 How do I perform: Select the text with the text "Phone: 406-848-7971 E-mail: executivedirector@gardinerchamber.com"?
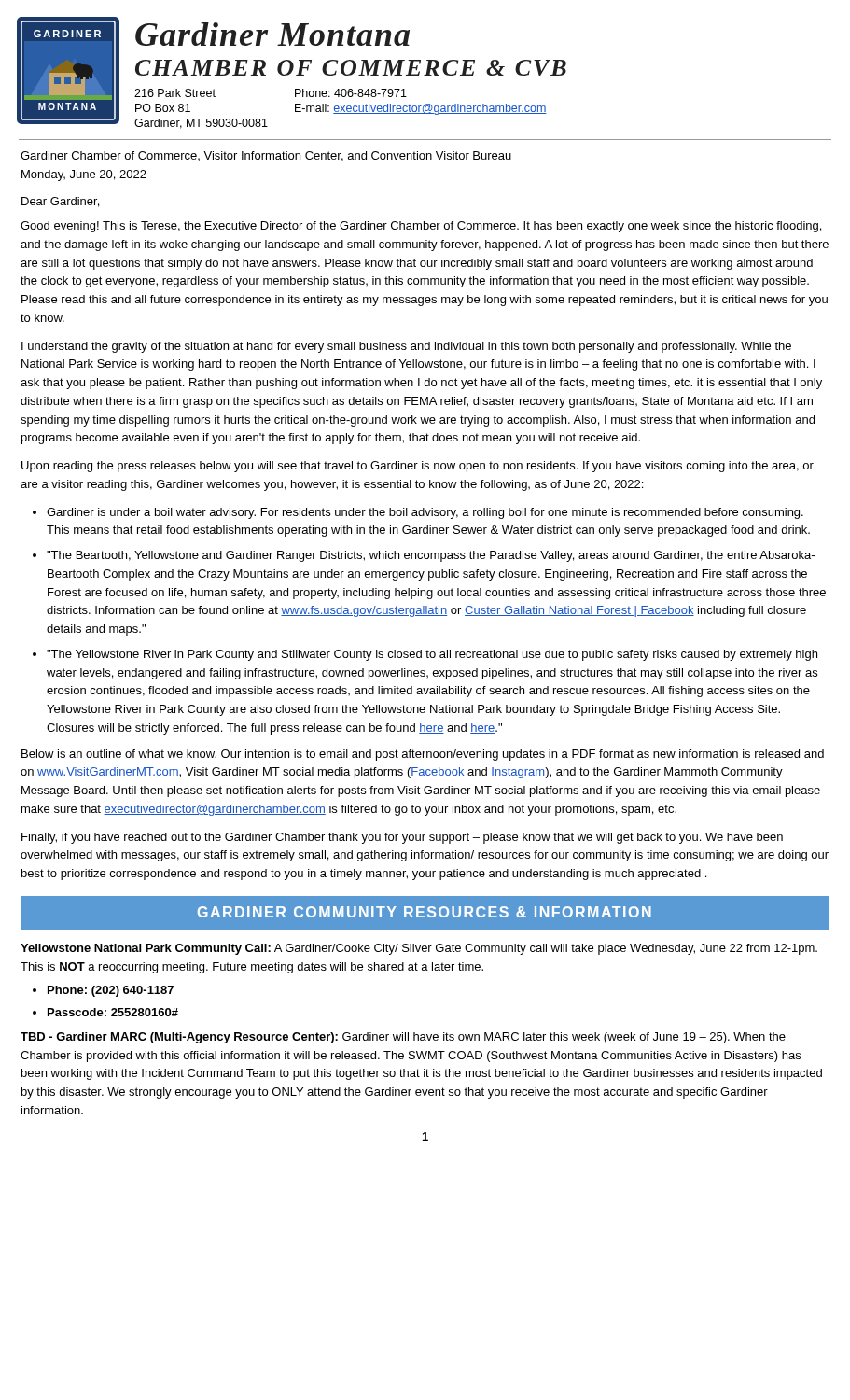pos(420,101)
